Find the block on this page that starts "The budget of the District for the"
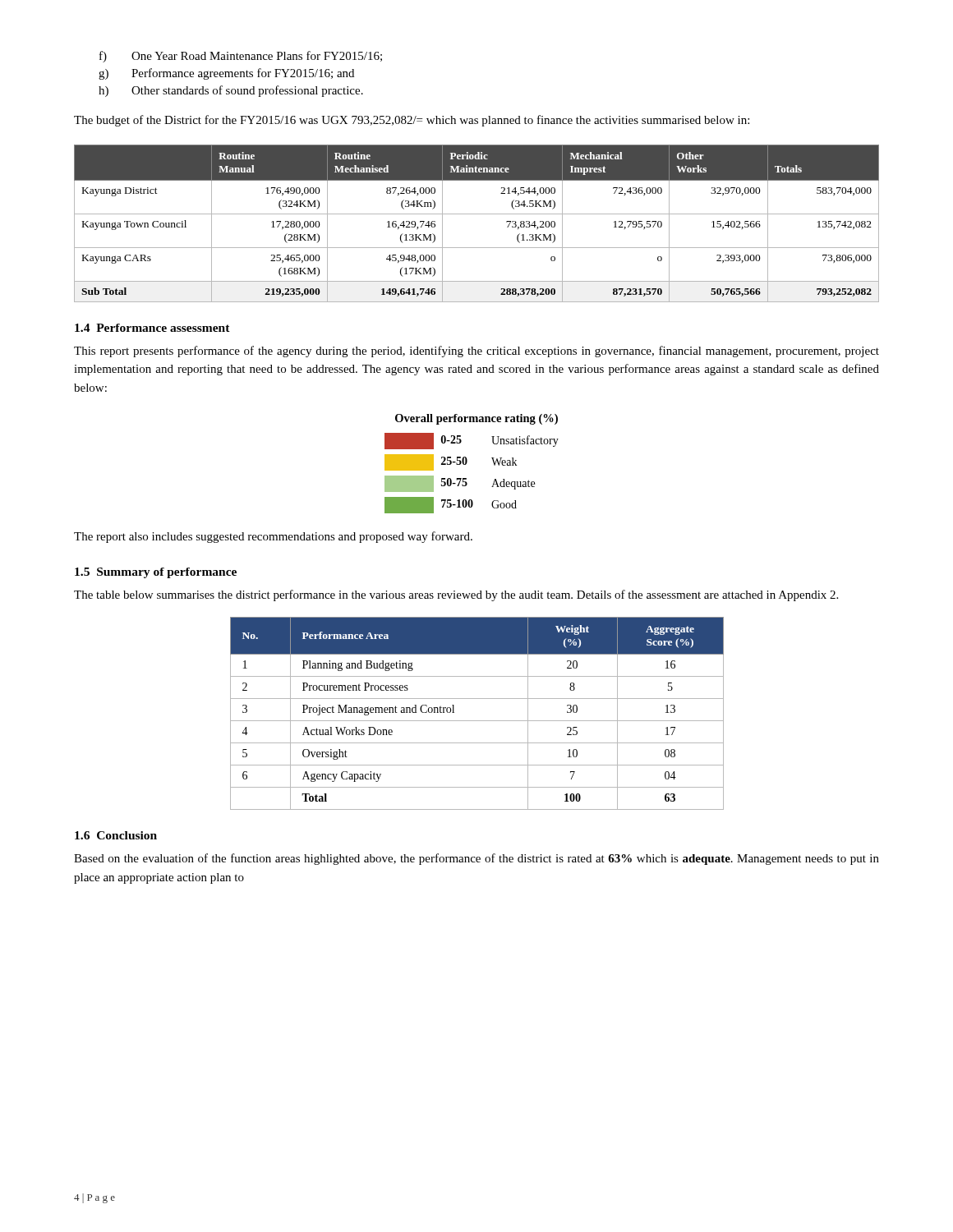 [x=412, y=120]
